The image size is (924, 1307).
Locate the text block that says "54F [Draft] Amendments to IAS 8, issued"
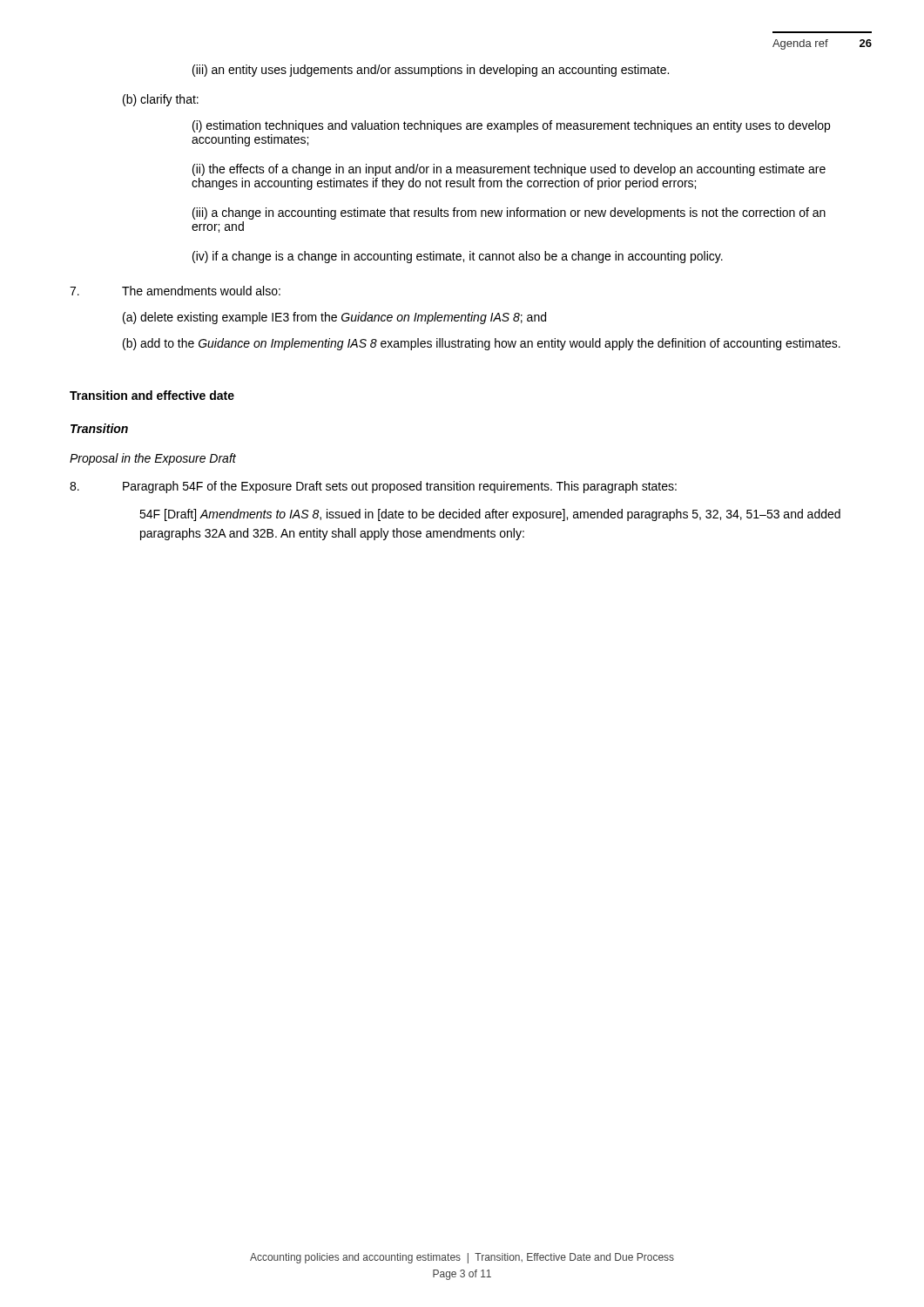[x=490, y=524]
